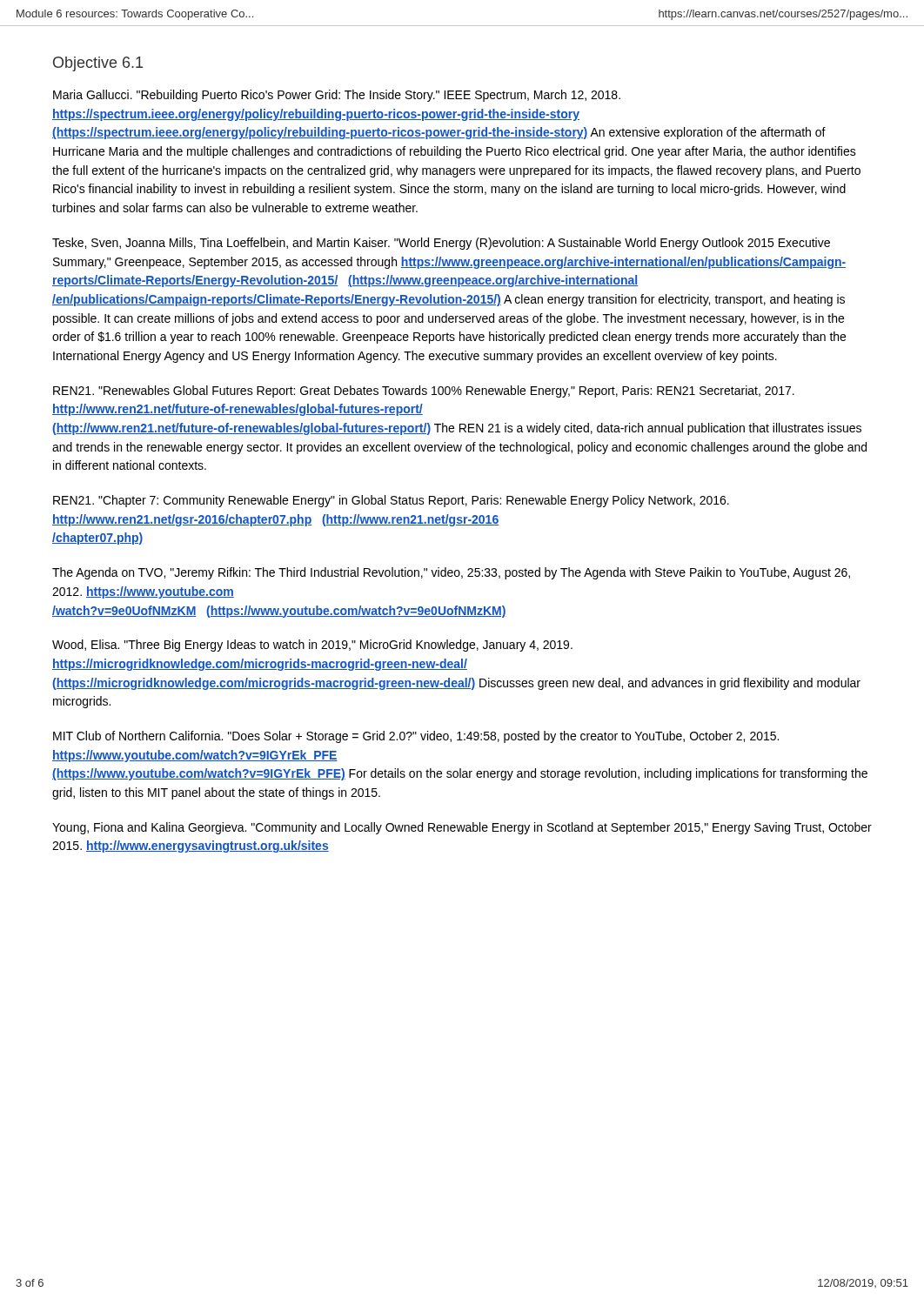Find the text block with the text "Wood, Elisa. "Three"

tap(456, 673)
